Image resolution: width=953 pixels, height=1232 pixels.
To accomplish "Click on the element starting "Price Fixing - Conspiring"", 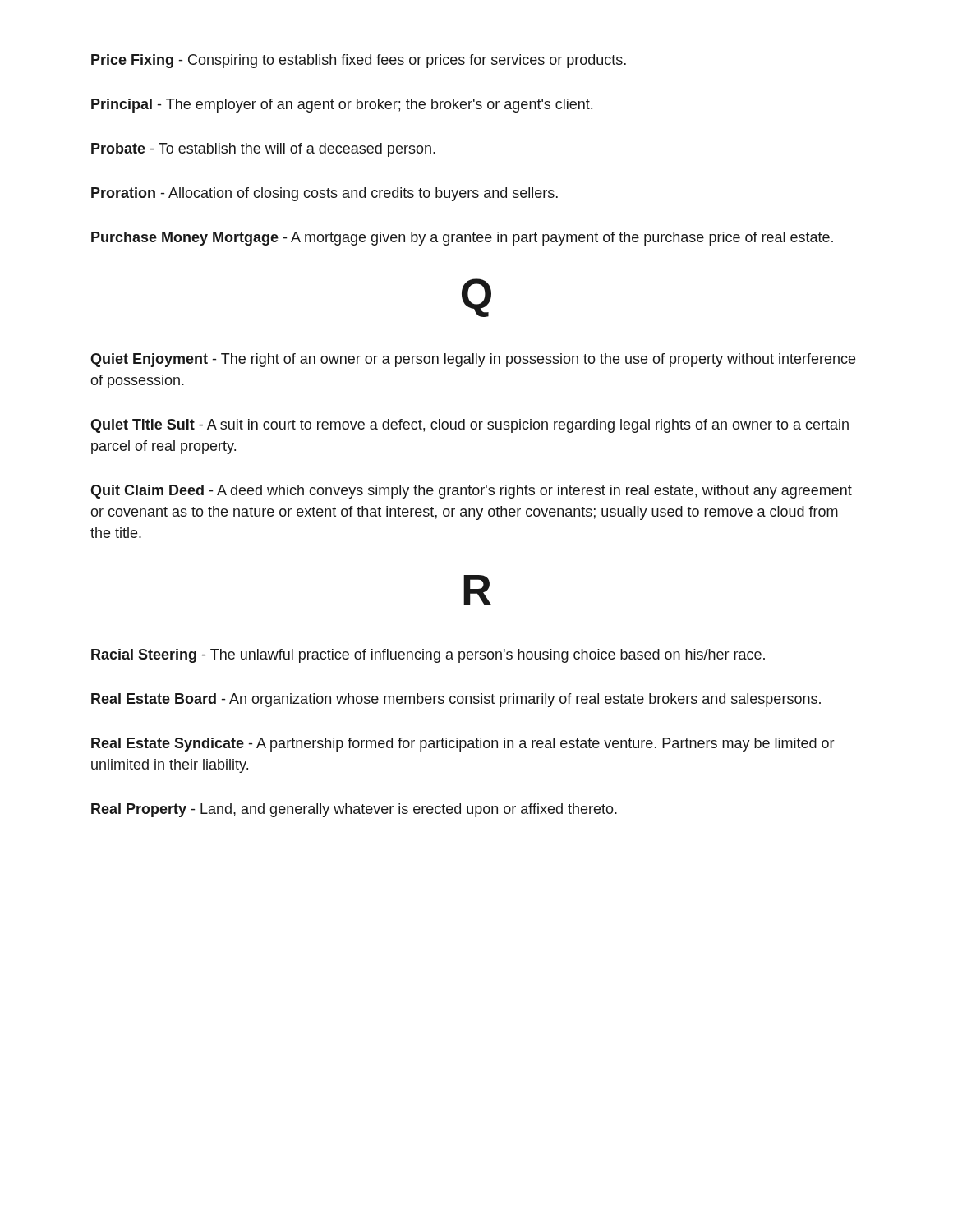I will [359, 60].
